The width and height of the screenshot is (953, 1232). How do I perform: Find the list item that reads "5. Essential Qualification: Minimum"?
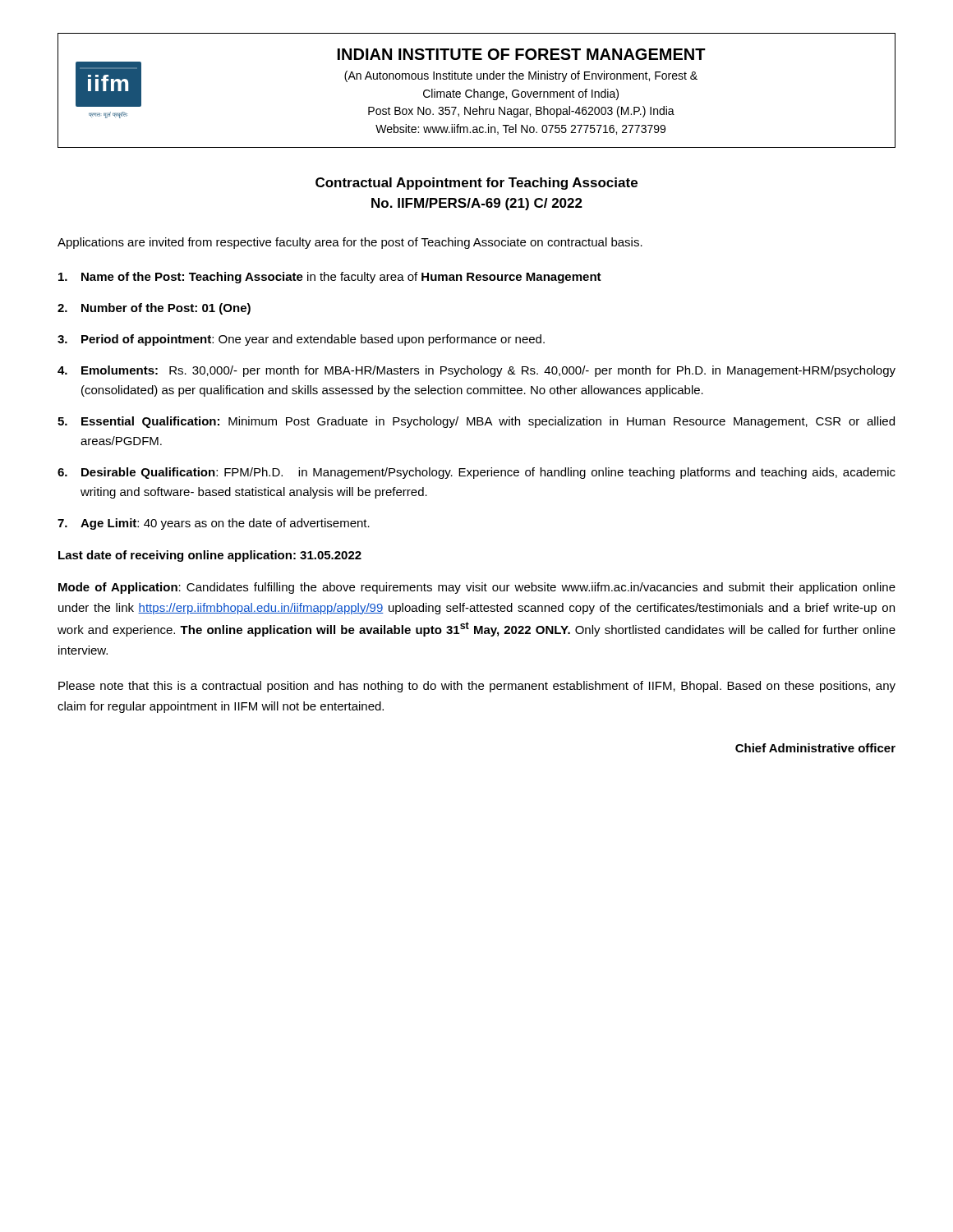point(476,431)
